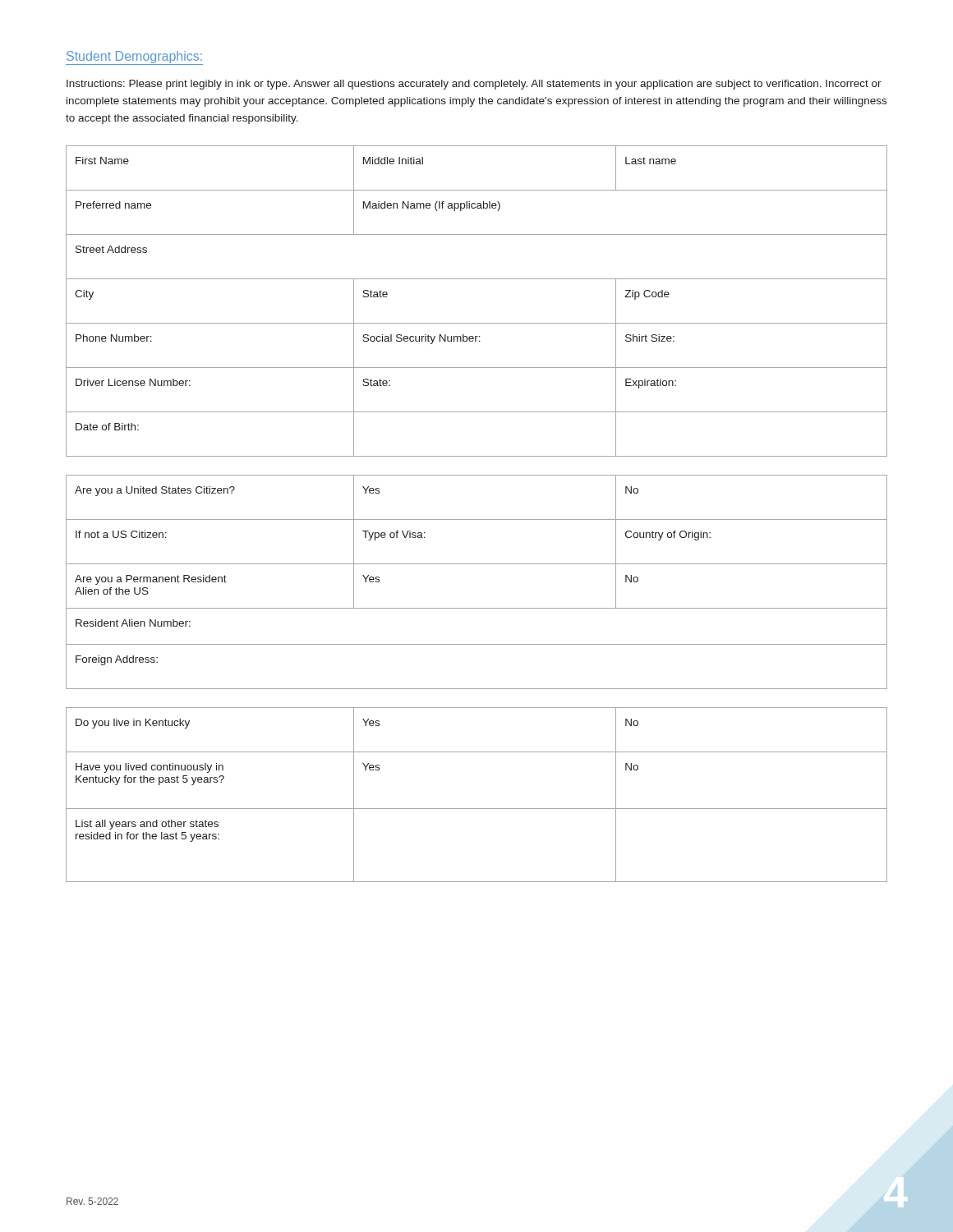Find the table that mentions "Are you a"
The height and width of the screenshot is (1232, 953).
476,582
